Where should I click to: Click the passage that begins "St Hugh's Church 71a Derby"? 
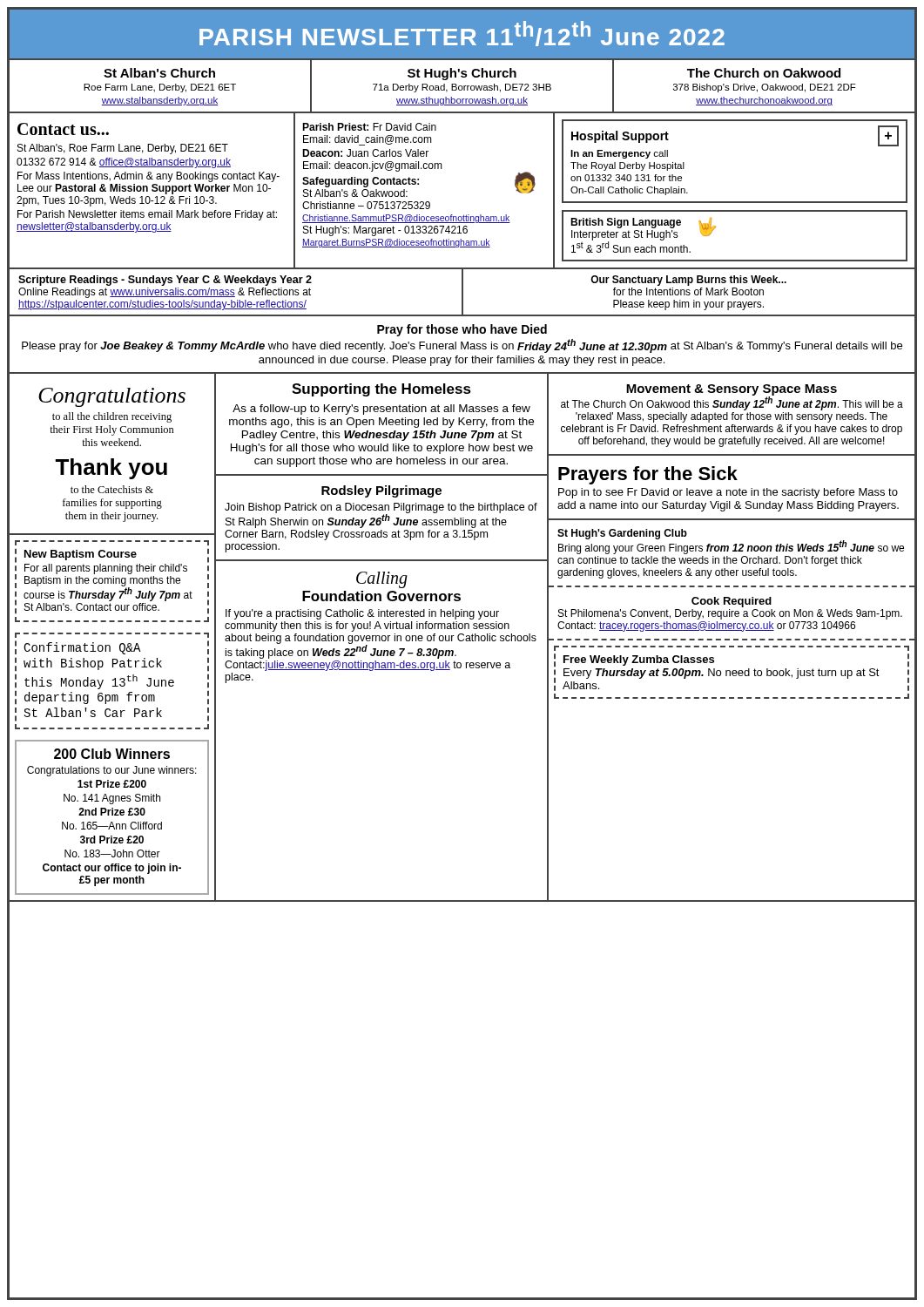(x=462, y=86)
